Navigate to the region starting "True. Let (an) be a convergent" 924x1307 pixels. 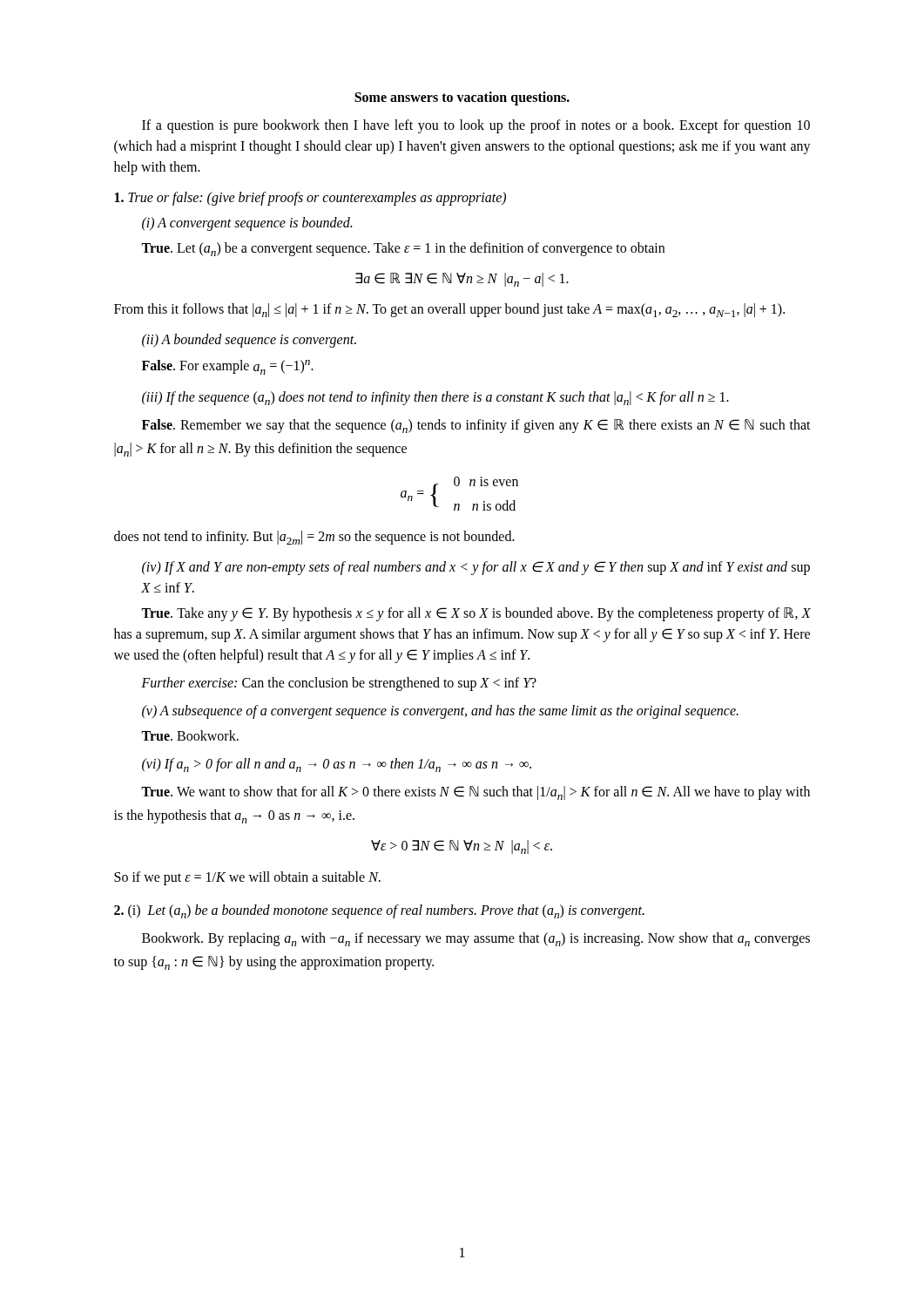point(403,250)
